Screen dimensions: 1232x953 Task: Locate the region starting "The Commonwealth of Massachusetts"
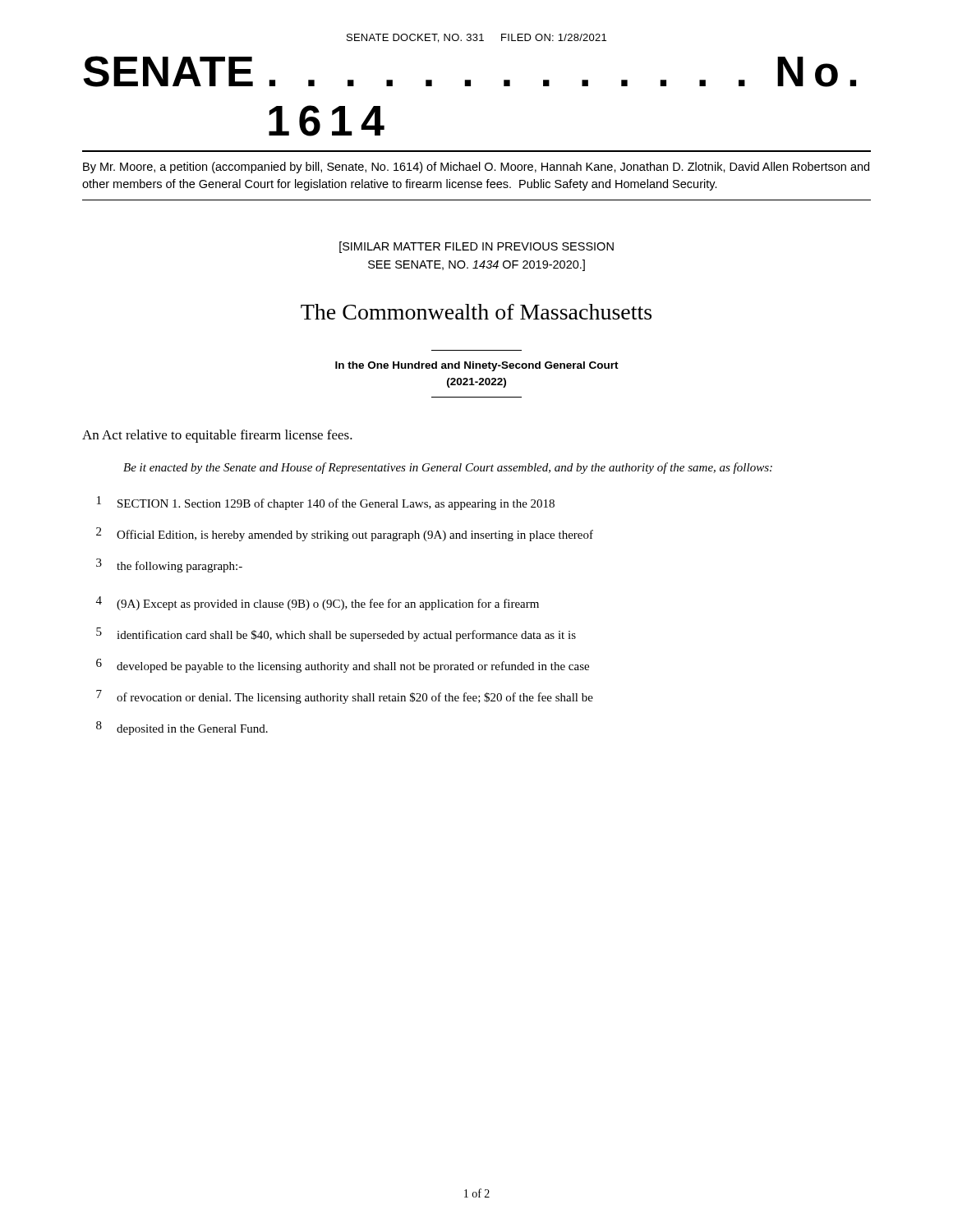[x=476, y=311]
